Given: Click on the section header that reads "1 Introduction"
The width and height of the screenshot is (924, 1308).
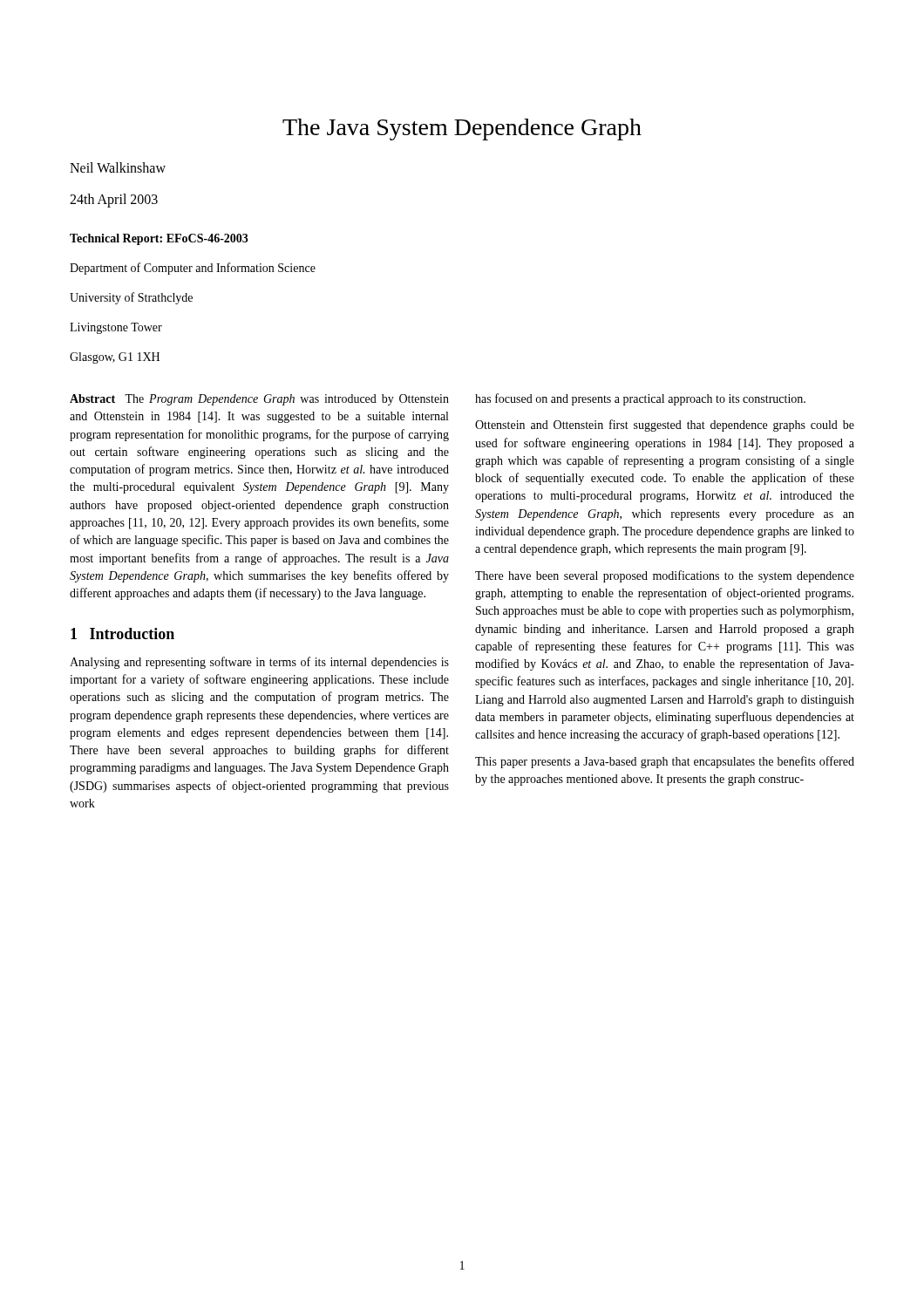Looking at the screenshot, I should 122,634.
